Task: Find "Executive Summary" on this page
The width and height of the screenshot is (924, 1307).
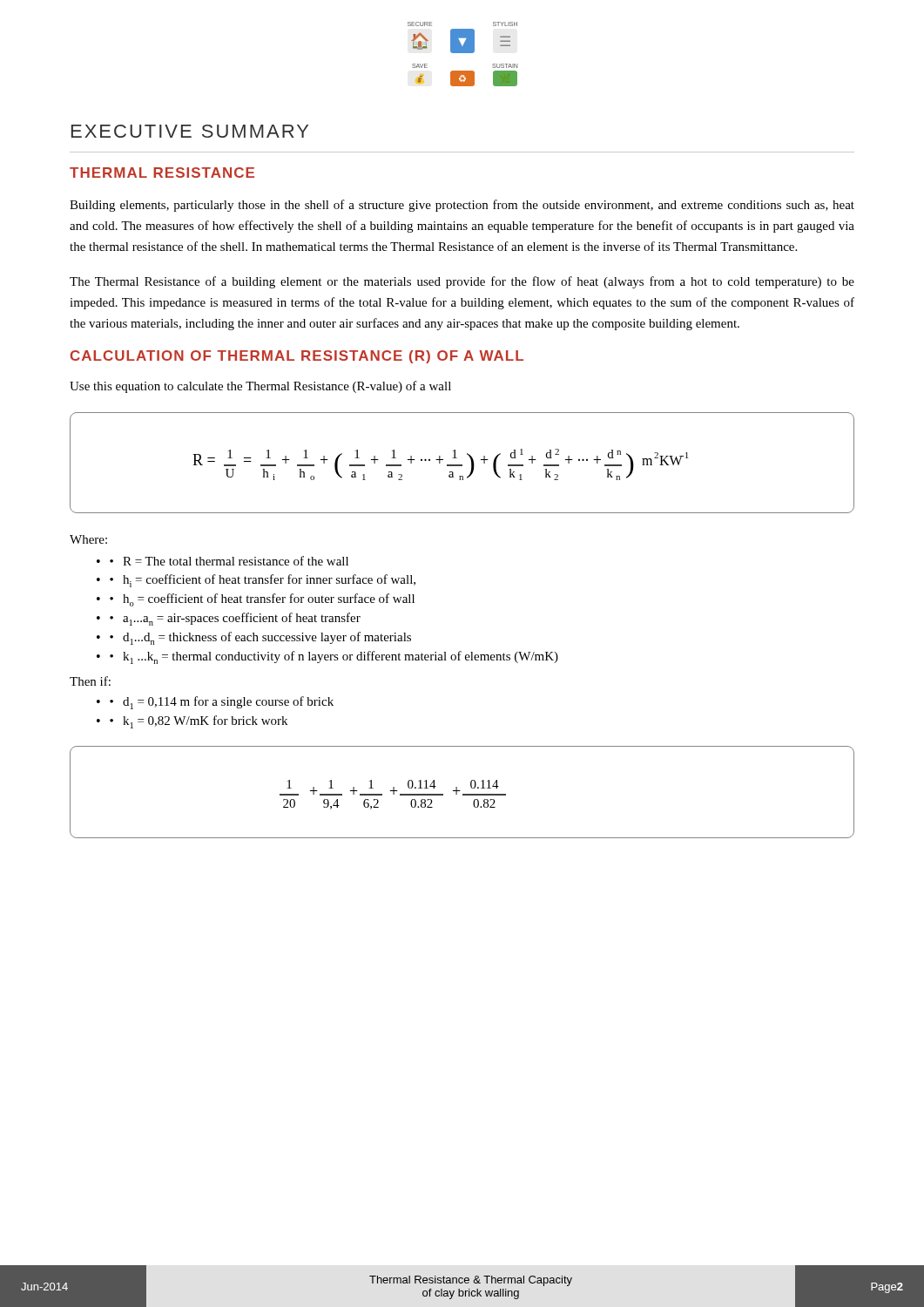Action: click(190, 131)
